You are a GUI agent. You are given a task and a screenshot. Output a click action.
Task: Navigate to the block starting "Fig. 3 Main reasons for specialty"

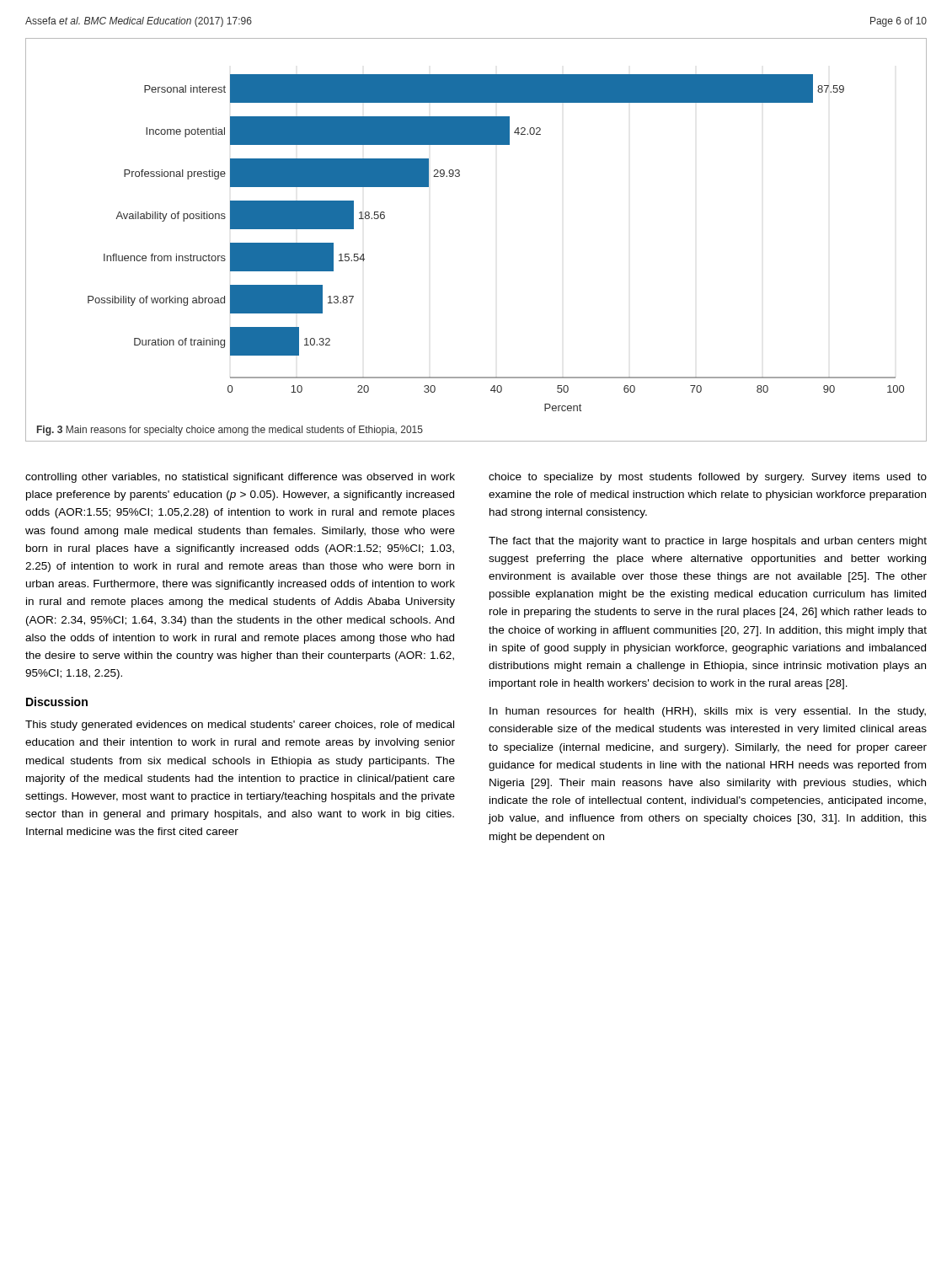pos(230,430)
